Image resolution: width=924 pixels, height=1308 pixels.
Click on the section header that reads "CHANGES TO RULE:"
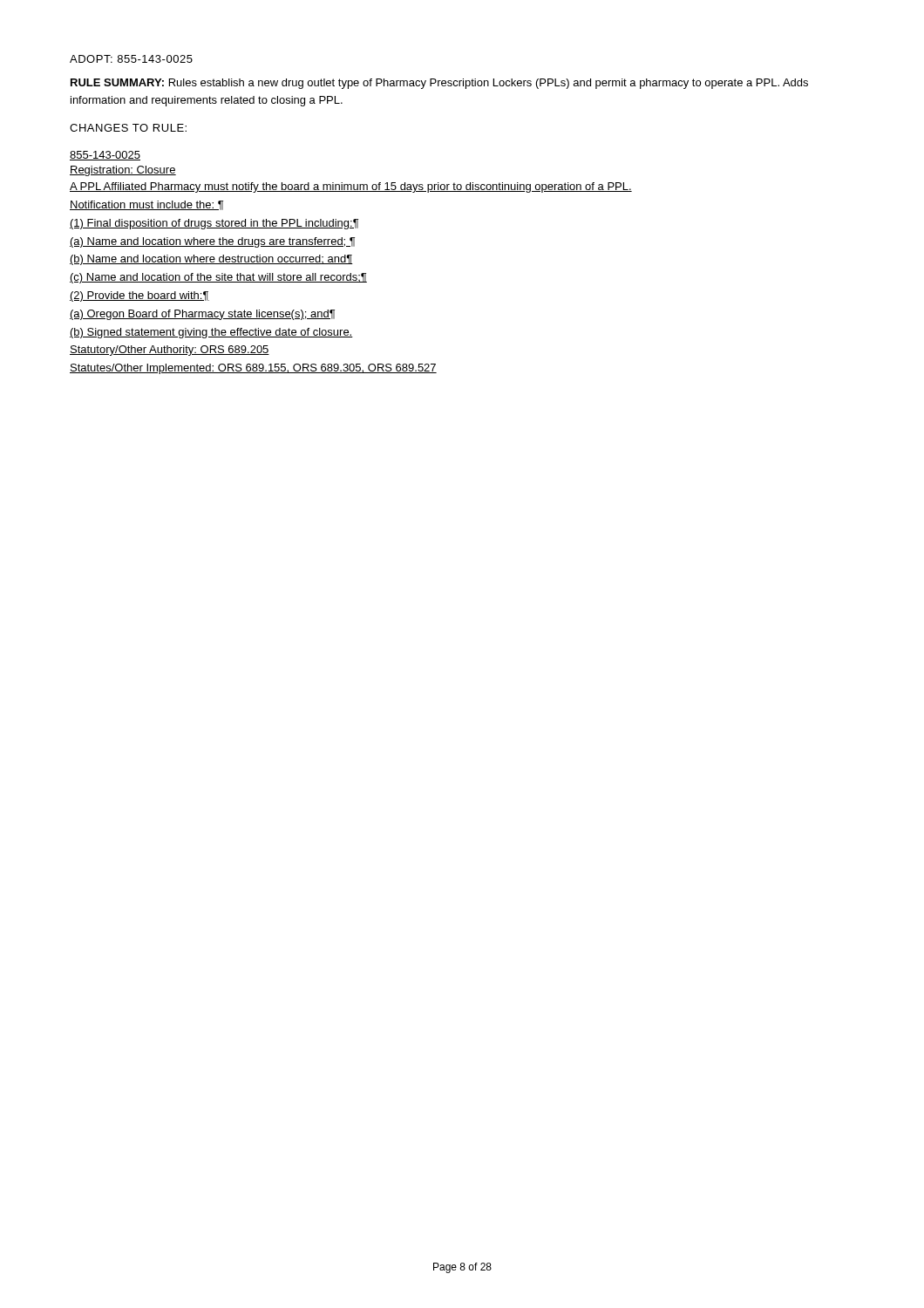tap(129, 128)
